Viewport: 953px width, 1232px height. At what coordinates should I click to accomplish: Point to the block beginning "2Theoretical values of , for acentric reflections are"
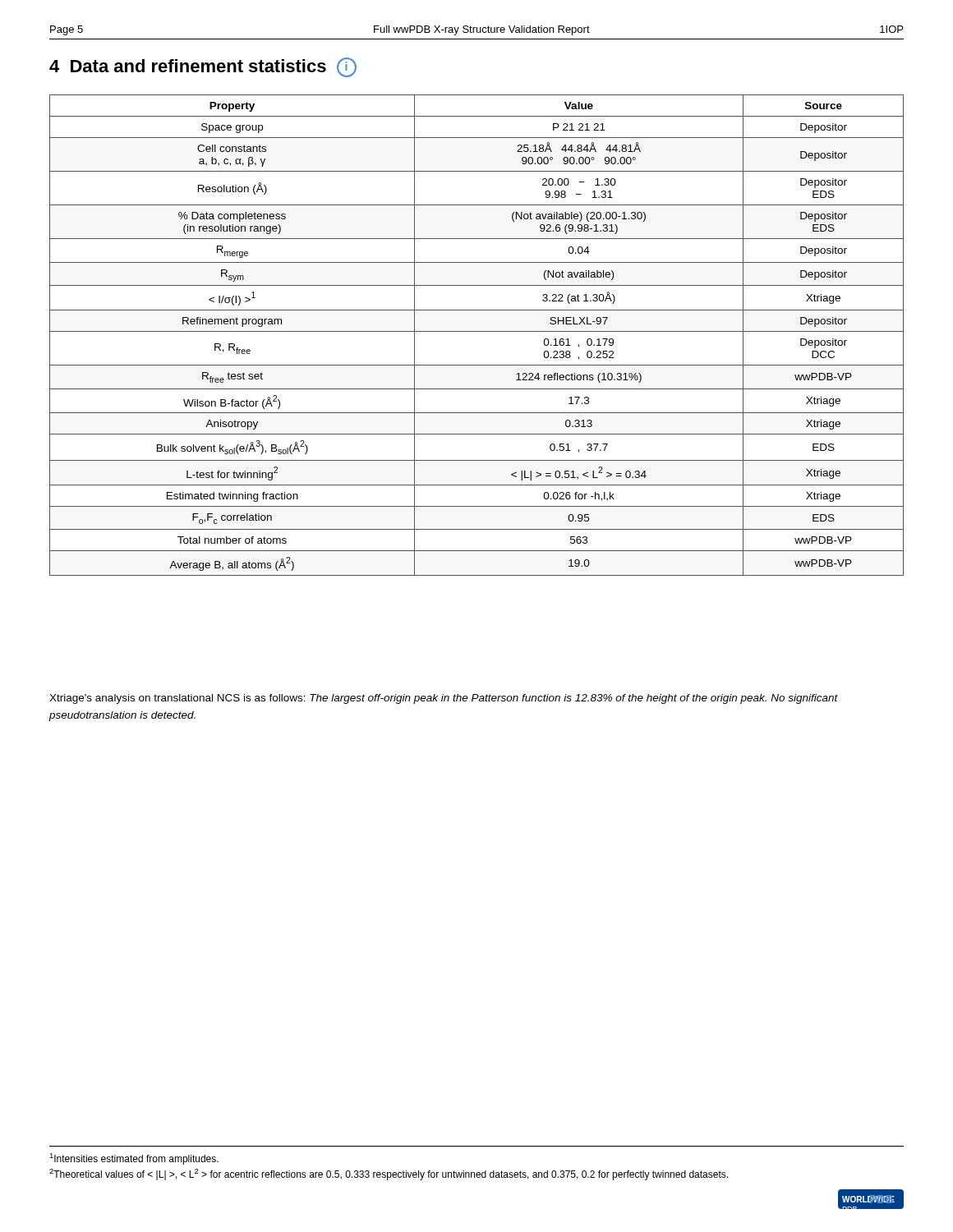pyautogui.click(x=389, y=1174)
